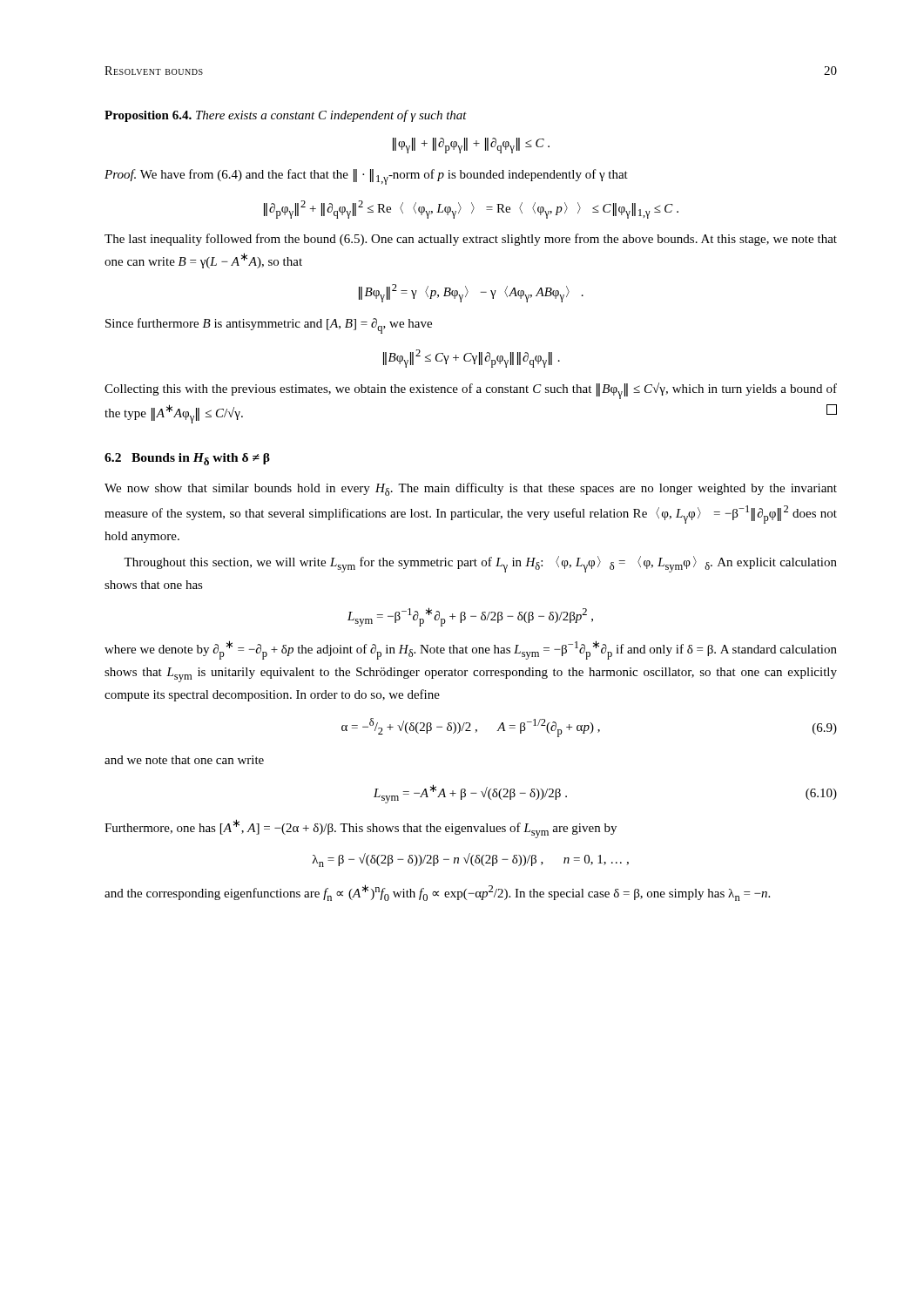
Task: Find the formula that reads "‖Bφγ‖2 = γ〈p, Bφγ〉"
Action: tap(471, 292)
